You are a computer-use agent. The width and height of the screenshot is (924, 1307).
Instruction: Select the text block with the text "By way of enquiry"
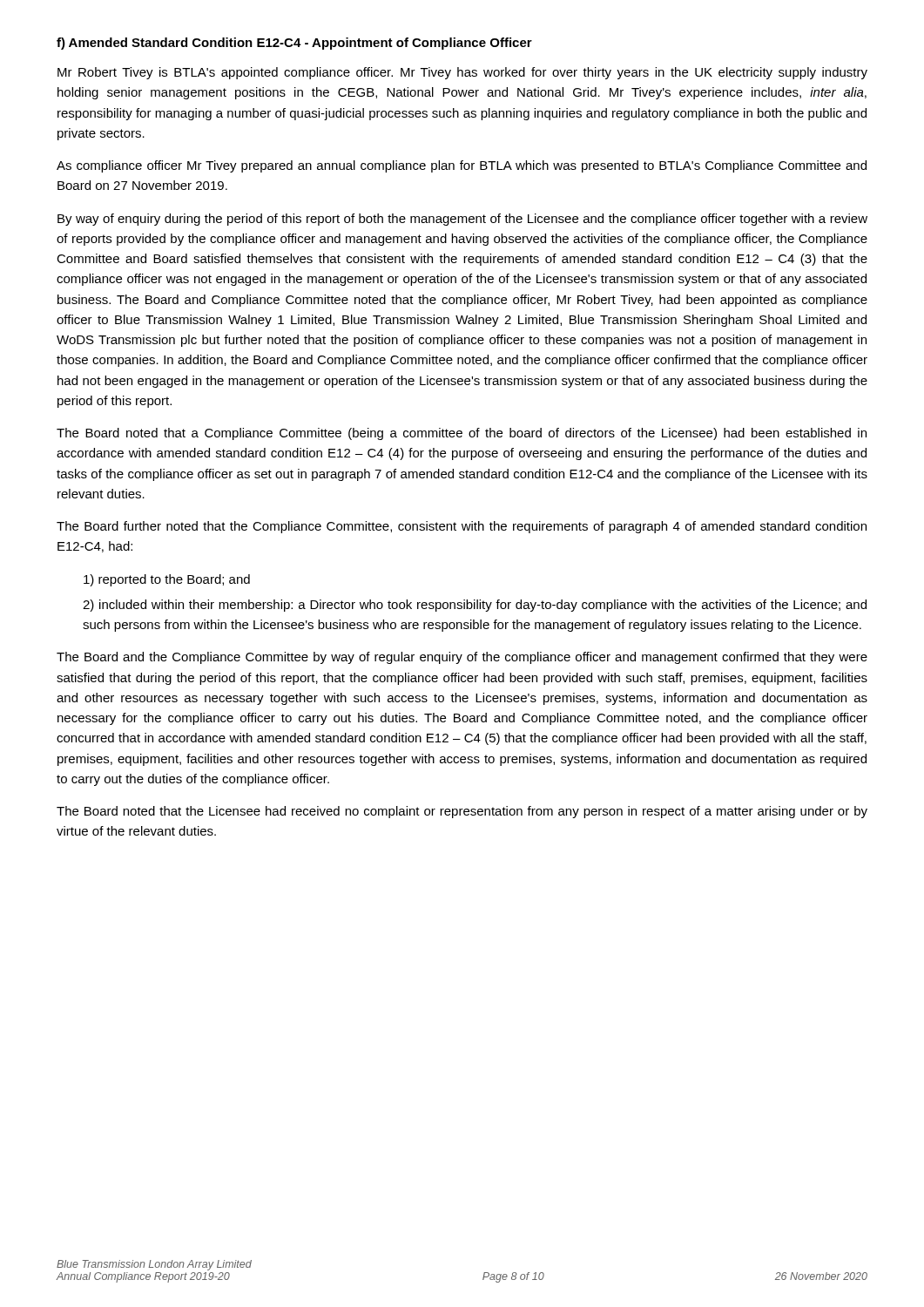tap(462, 309)
